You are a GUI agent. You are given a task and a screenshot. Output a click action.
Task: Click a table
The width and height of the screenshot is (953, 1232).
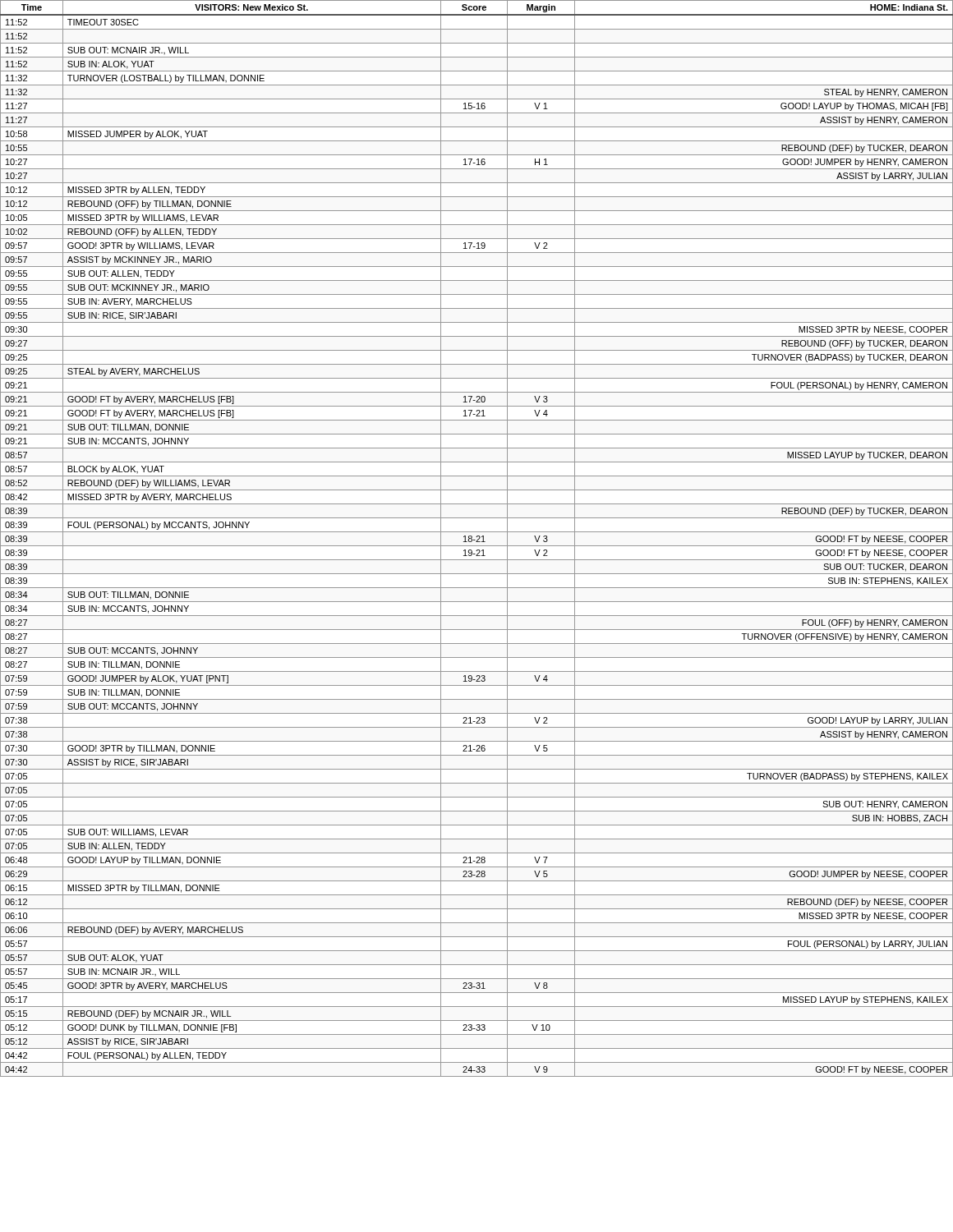pyautogui.click(x=476, y=538)
